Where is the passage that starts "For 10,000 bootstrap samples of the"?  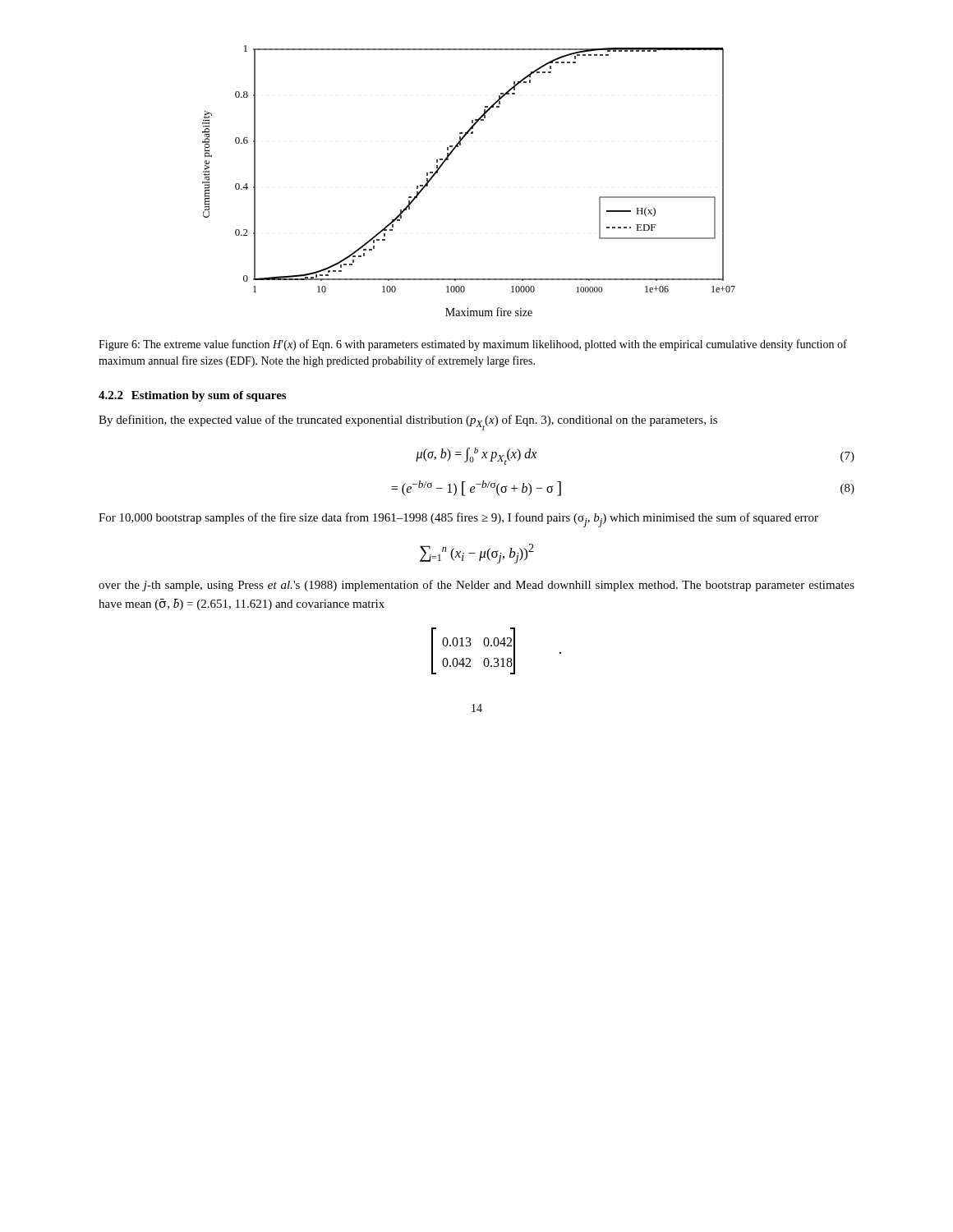click(458, 519)
